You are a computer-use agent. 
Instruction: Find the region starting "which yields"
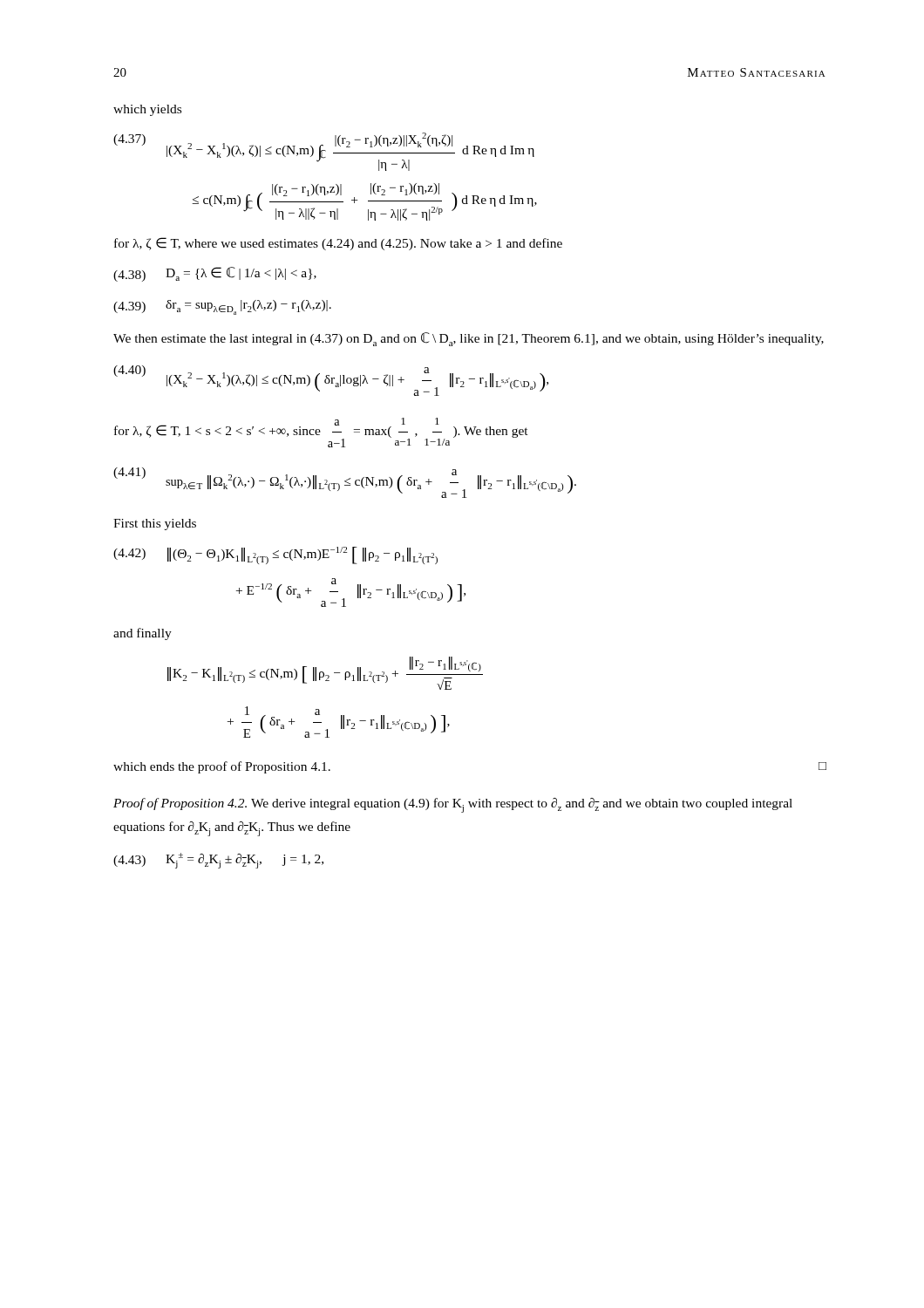[x=148, y=109]
